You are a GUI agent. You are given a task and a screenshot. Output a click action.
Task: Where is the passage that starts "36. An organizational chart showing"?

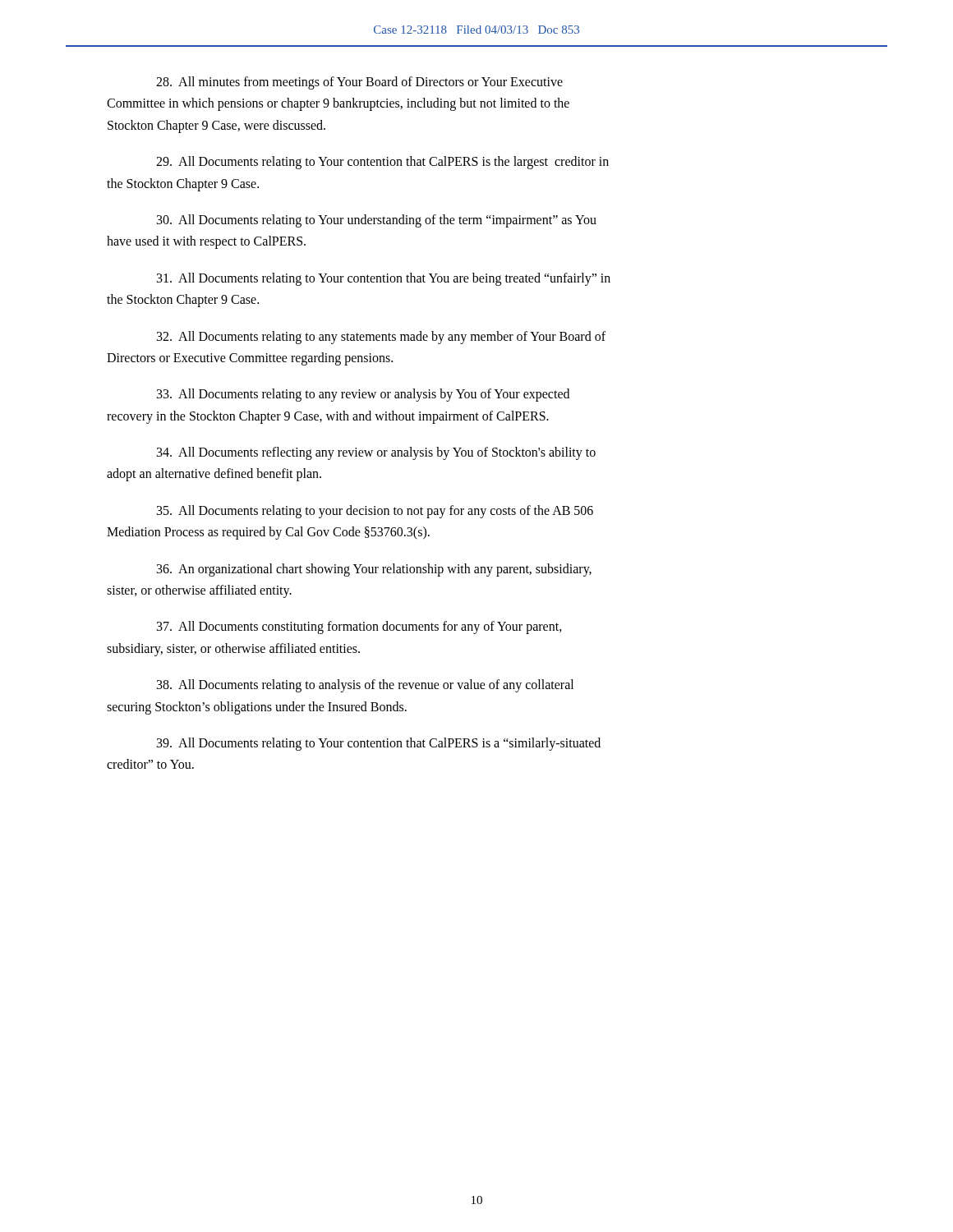pyautogui.click(x=476, y=580)
